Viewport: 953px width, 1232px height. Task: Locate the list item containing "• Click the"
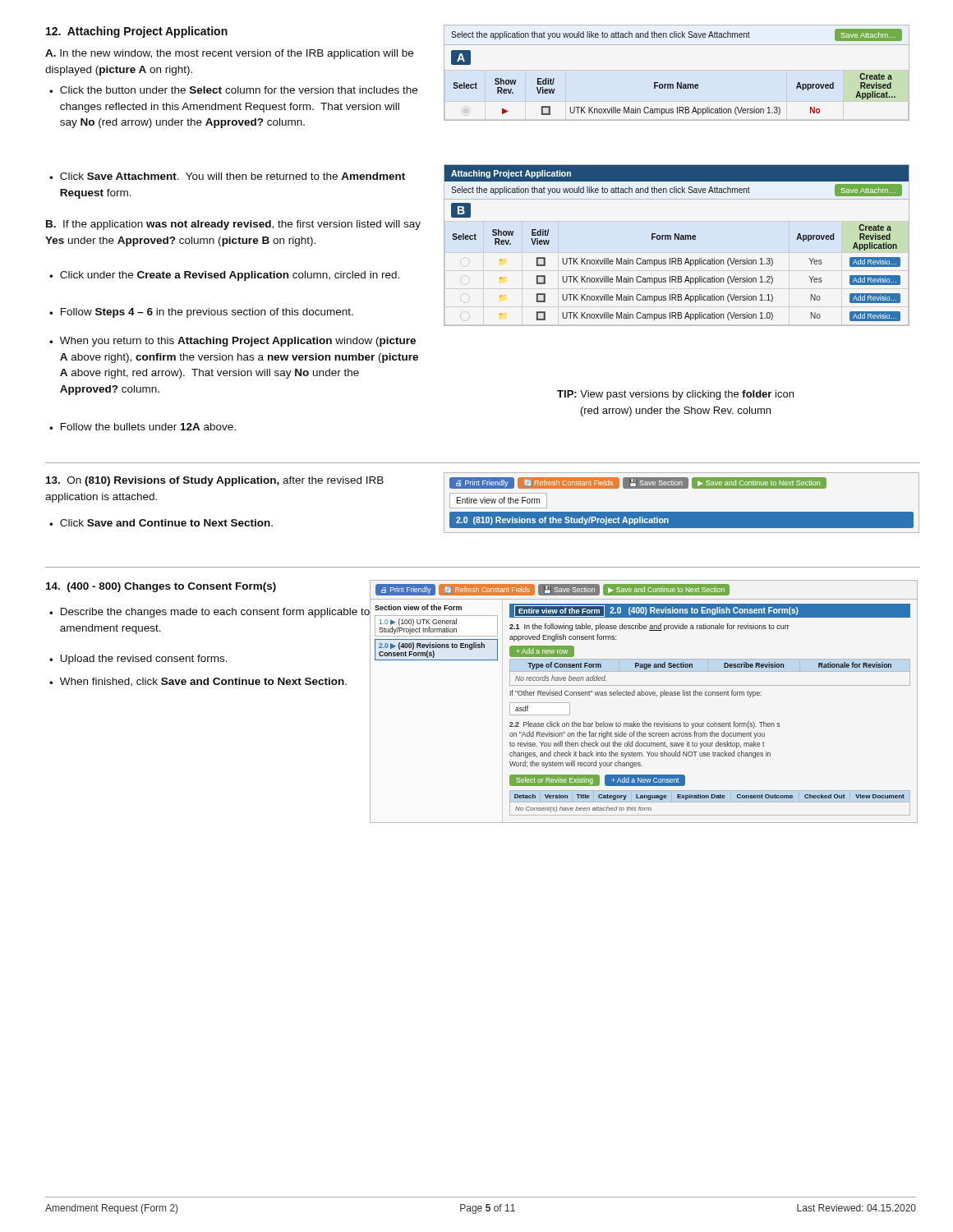pos(234,106)
